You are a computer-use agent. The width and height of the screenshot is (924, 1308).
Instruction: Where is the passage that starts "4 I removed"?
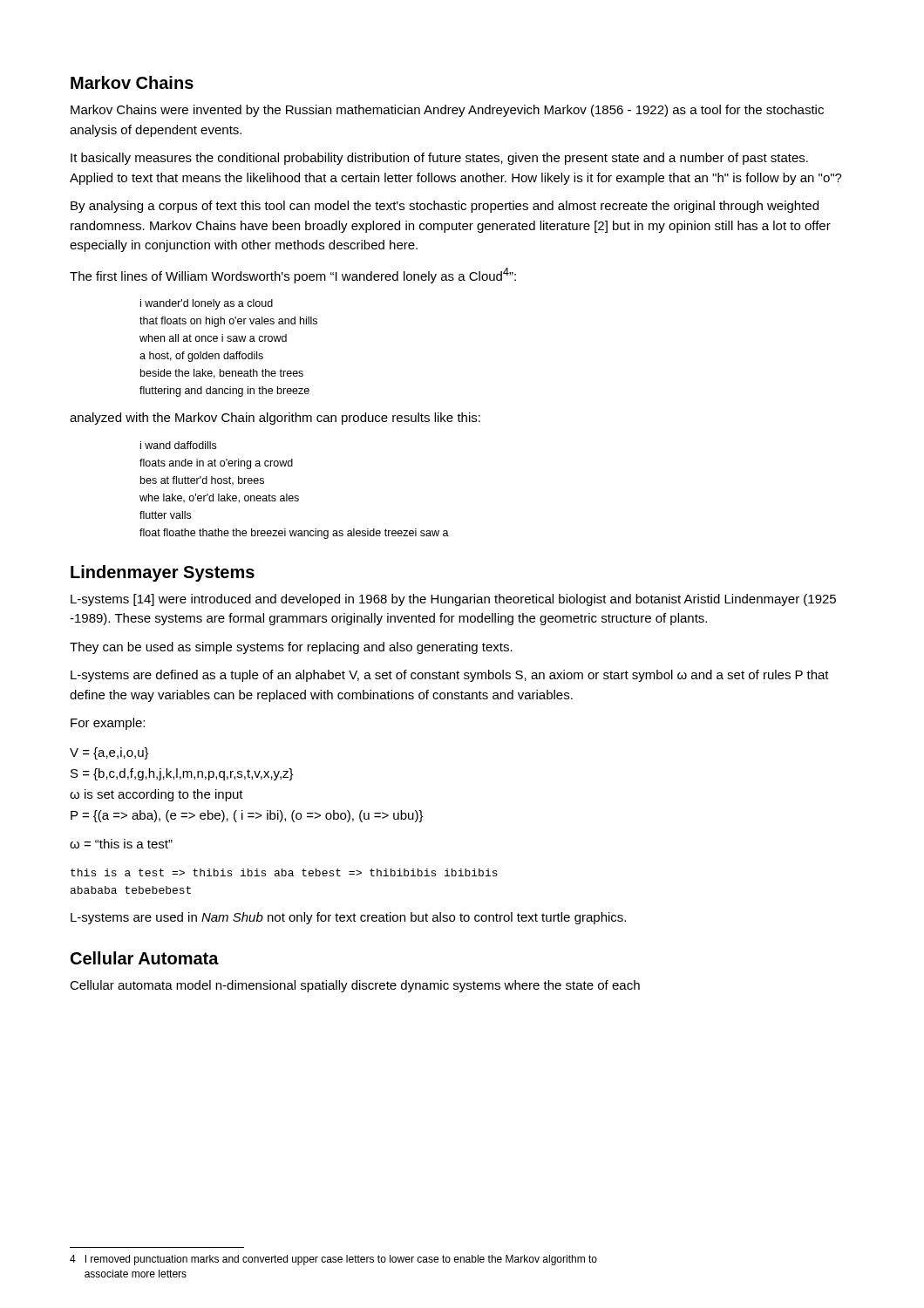(462, 1265)
